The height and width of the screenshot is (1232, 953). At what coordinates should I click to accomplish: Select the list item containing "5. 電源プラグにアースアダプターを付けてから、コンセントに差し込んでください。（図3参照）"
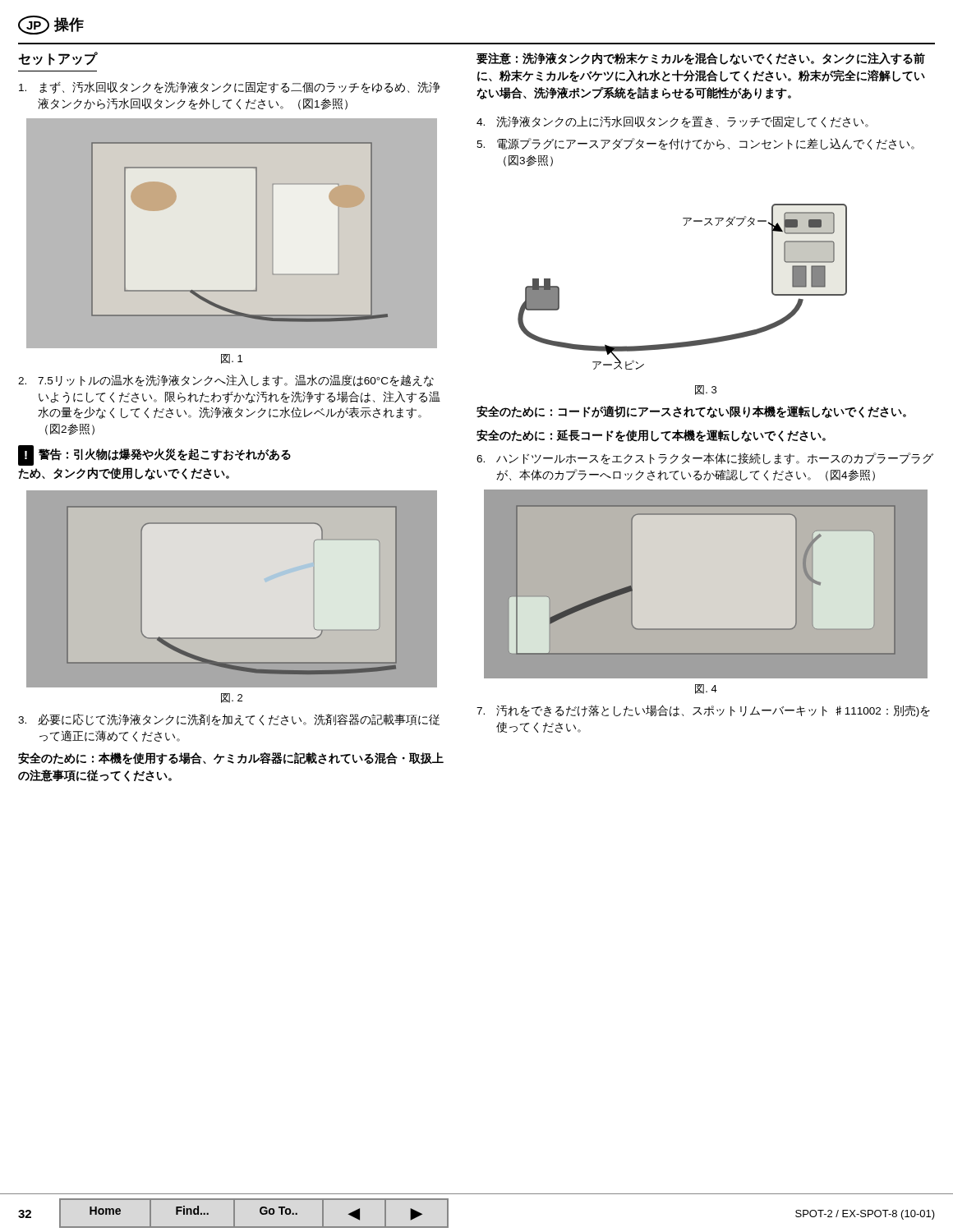click(x=706, y=153)
